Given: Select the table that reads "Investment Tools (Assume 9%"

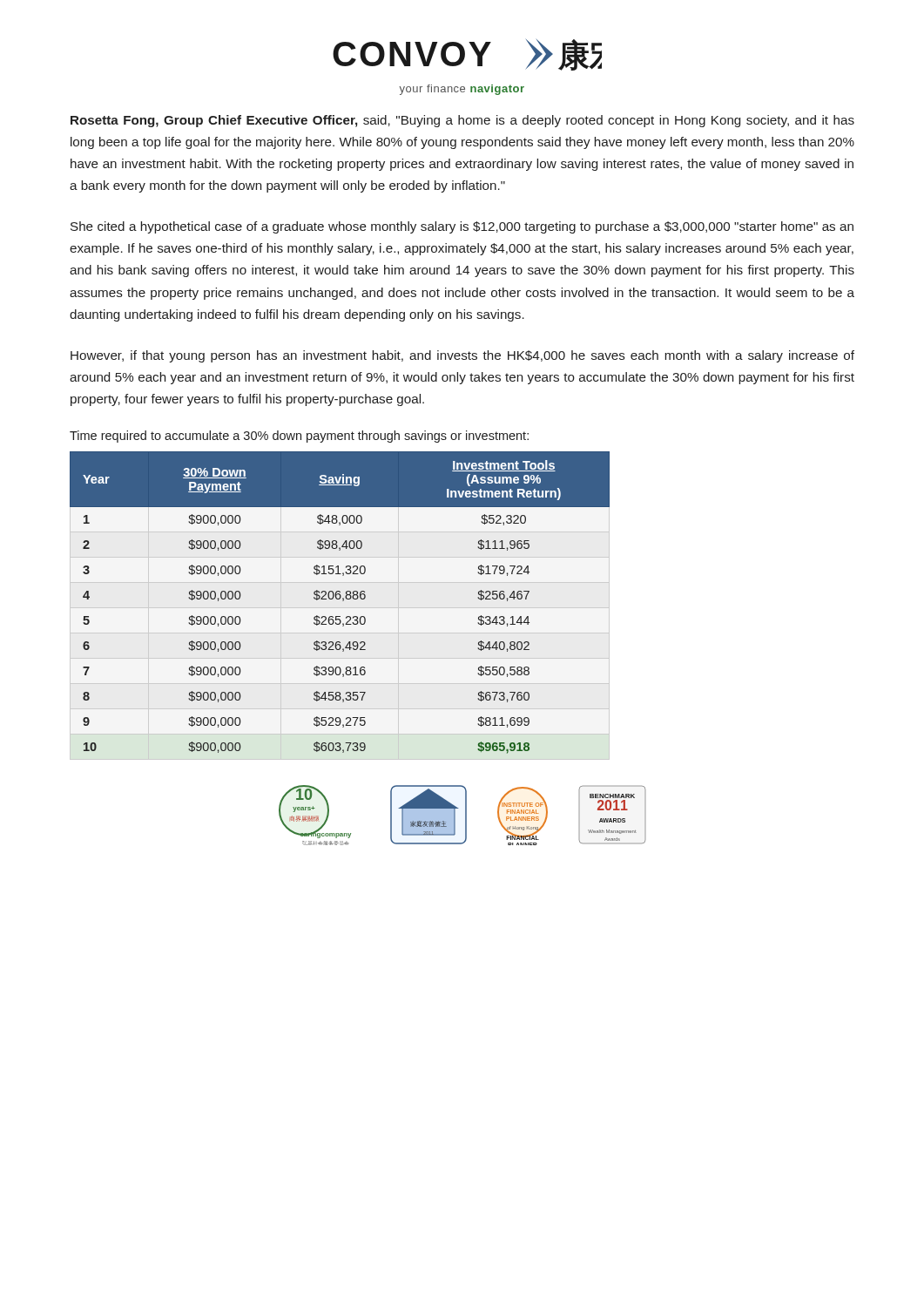Looking at the screenshot, I should point(462,606).
